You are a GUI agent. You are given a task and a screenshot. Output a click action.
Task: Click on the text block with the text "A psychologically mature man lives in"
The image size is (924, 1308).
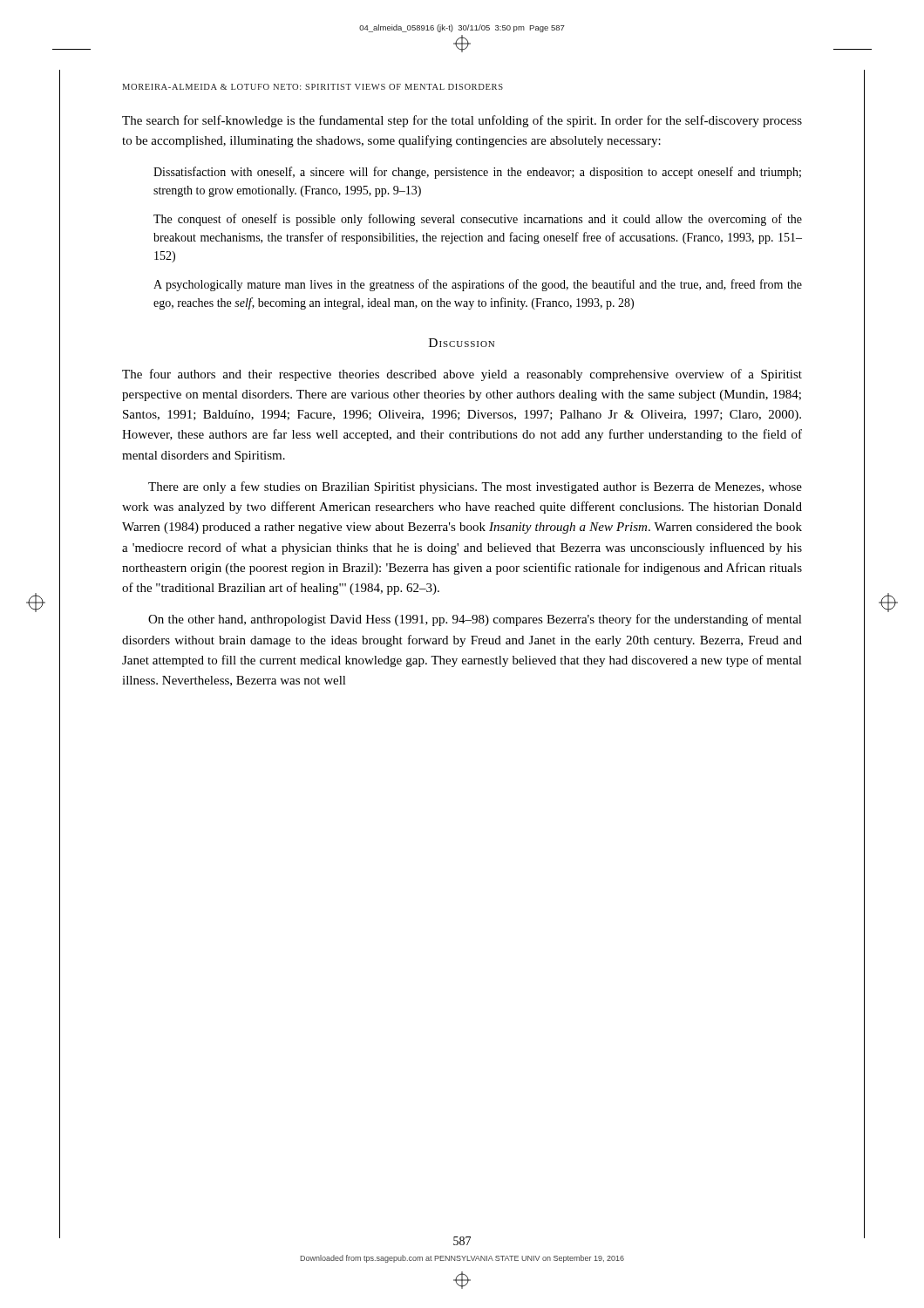coord(478,293)
